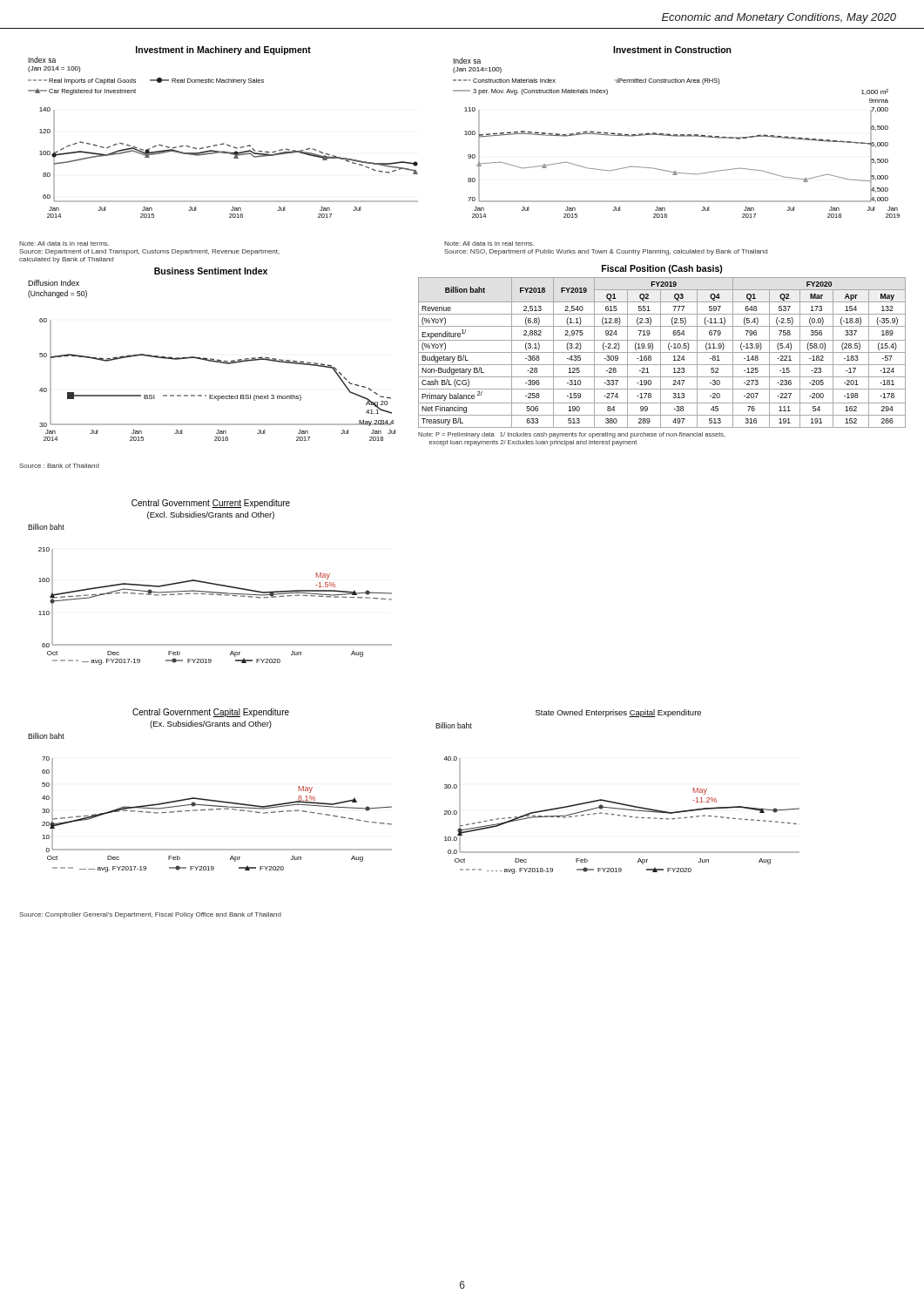
Task: Point to the block beginning "Source: Comptroller General's Department, Fiscal Policy Office"
Action: click(150, 915)
